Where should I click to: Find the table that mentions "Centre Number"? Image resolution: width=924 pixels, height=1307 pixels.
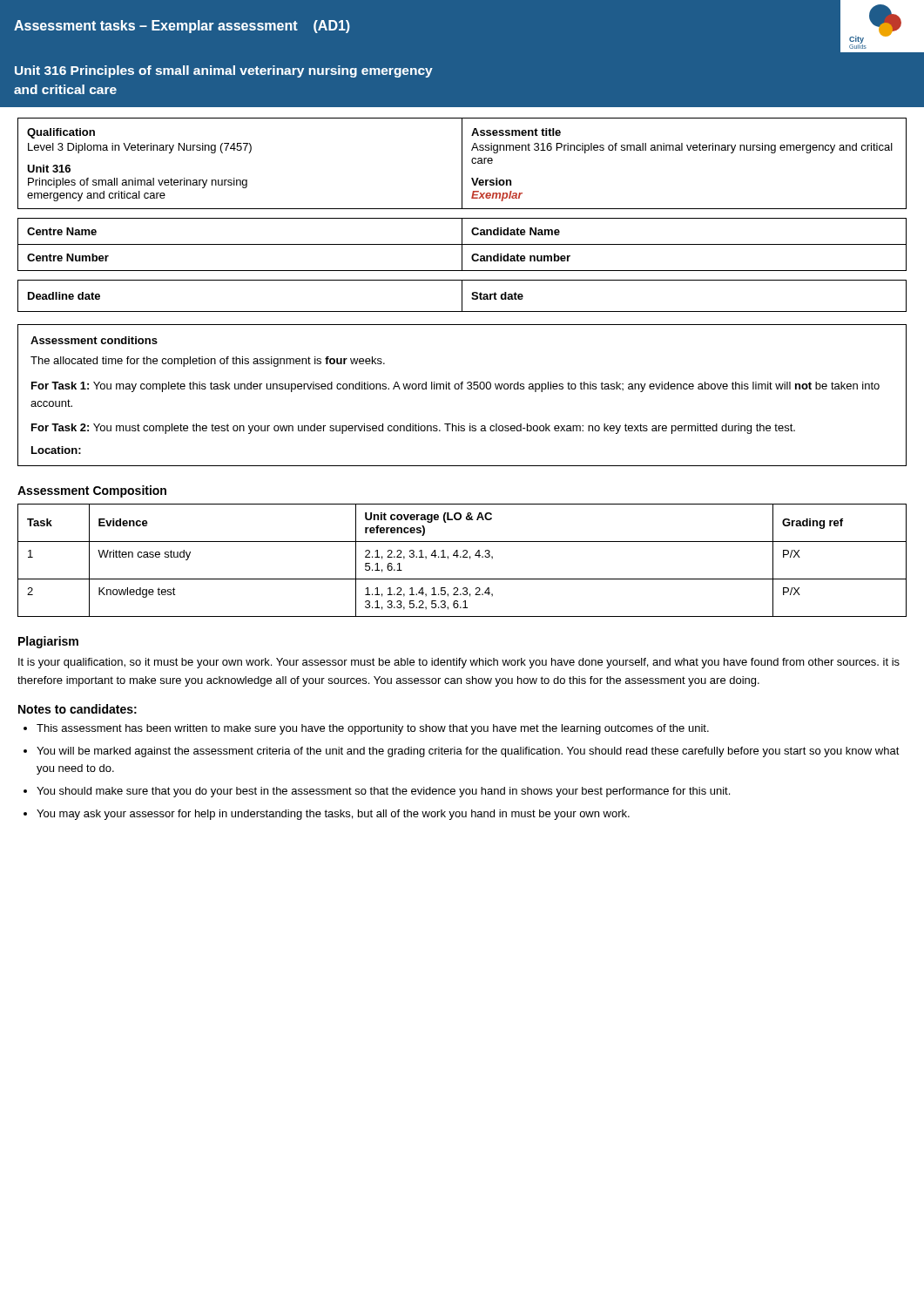(x=462, y=245)
